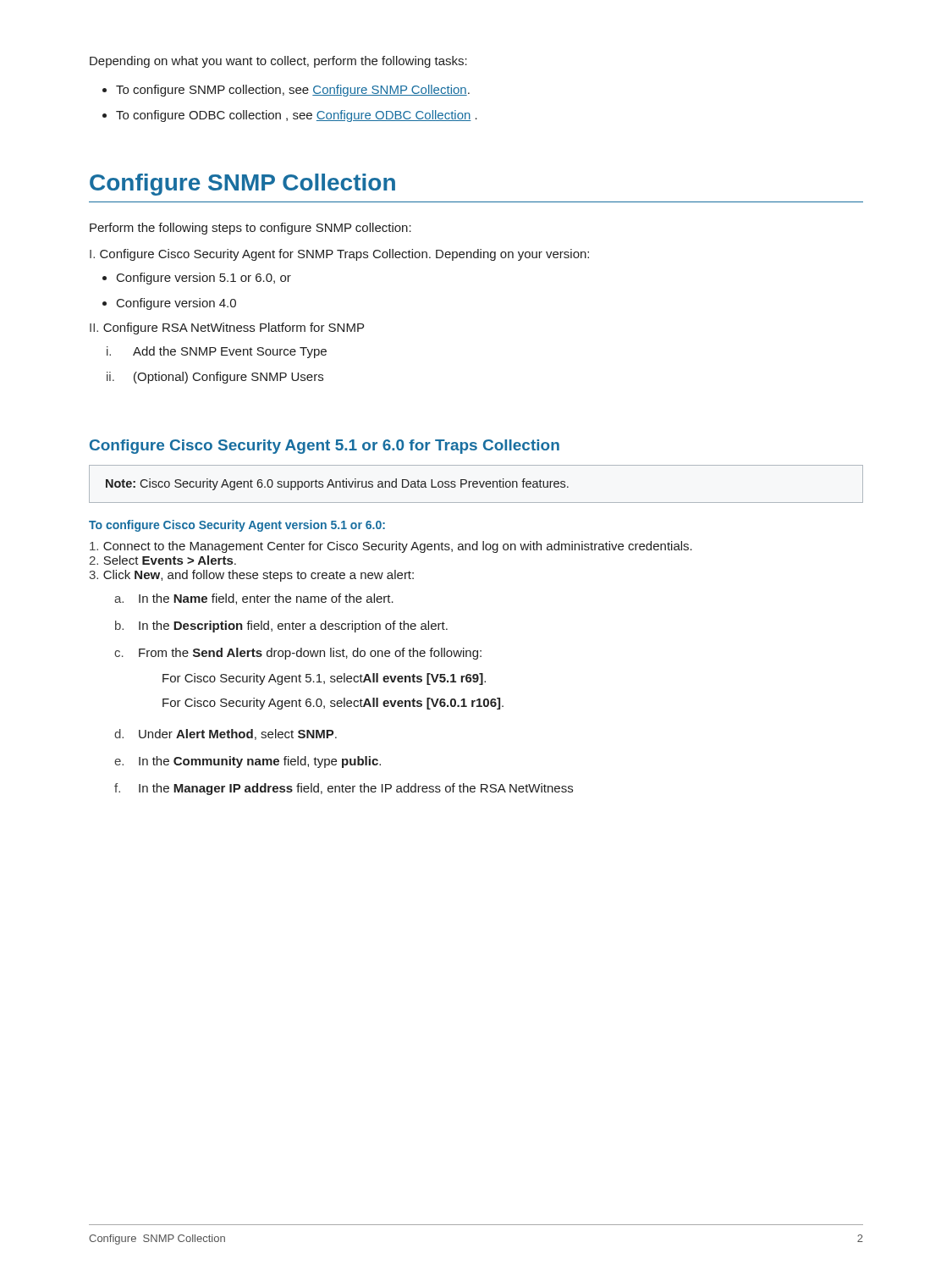Click on the element starting "For Cisco Security Agent 5.1,"
This screenshot has width=952, height=1270.
coord(324,678)
